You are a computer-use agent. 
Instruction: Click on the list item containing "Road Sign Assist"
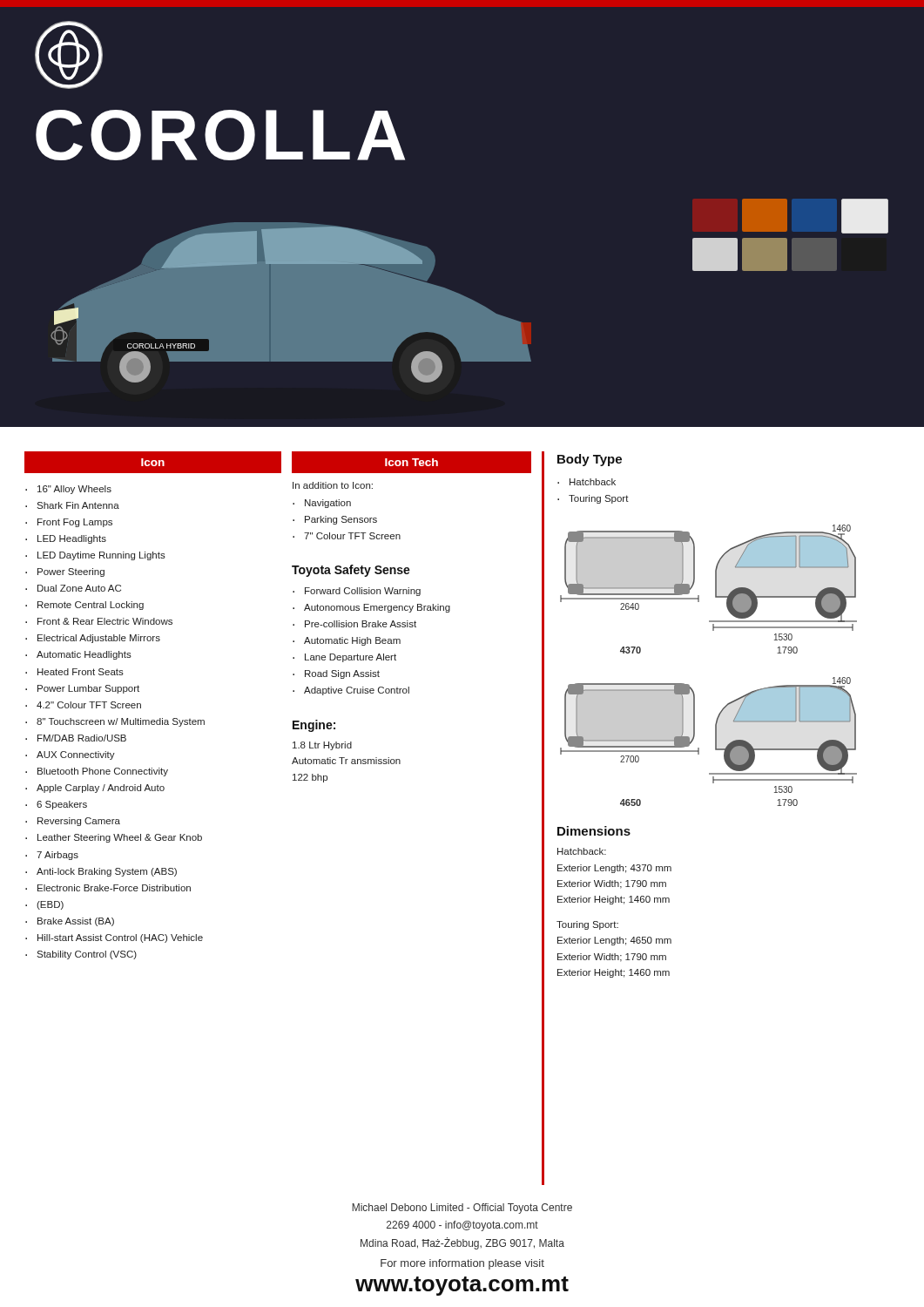pos(342,674)
